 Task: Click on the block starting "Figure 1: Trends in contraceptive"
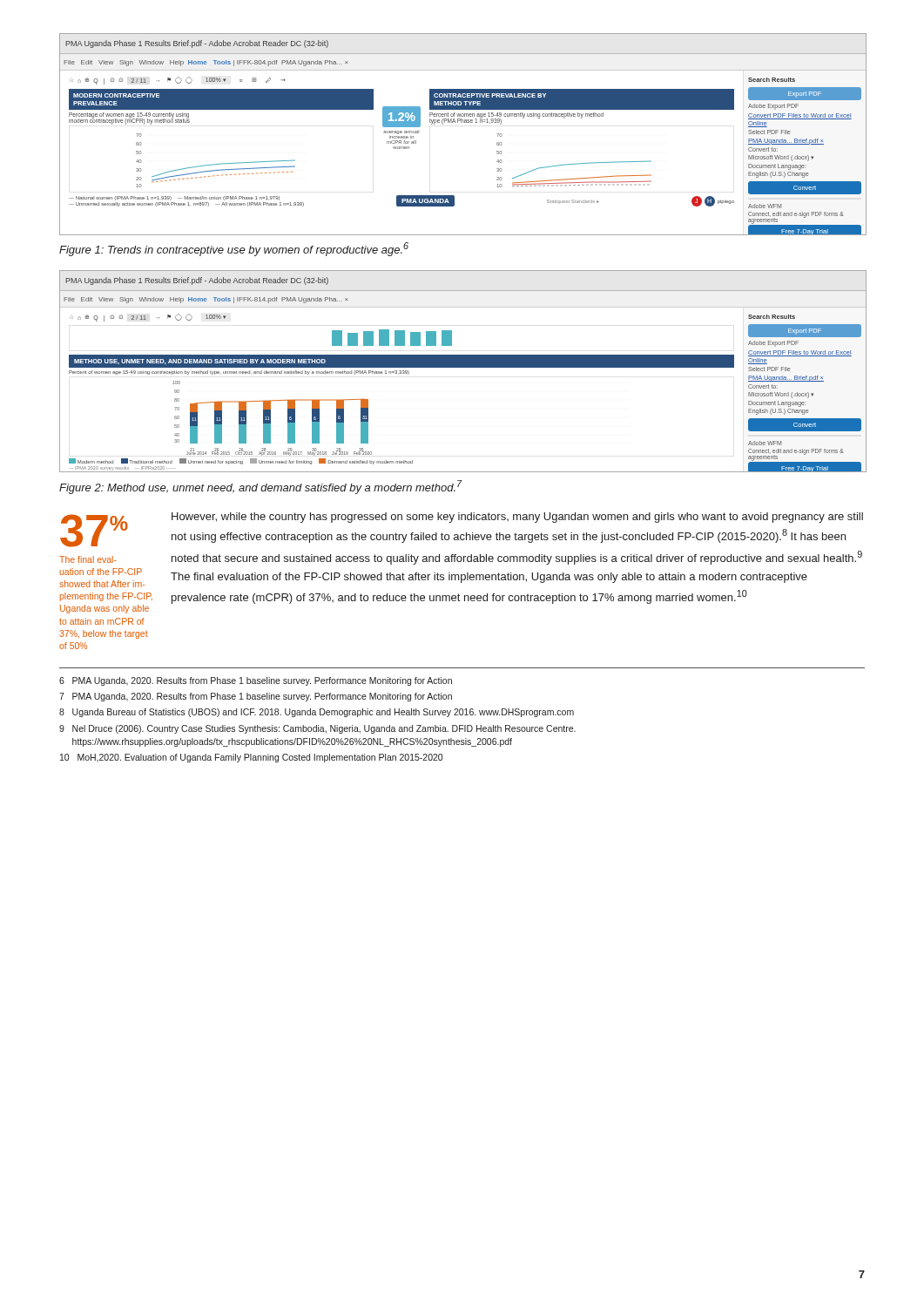(x=234, y=248)
